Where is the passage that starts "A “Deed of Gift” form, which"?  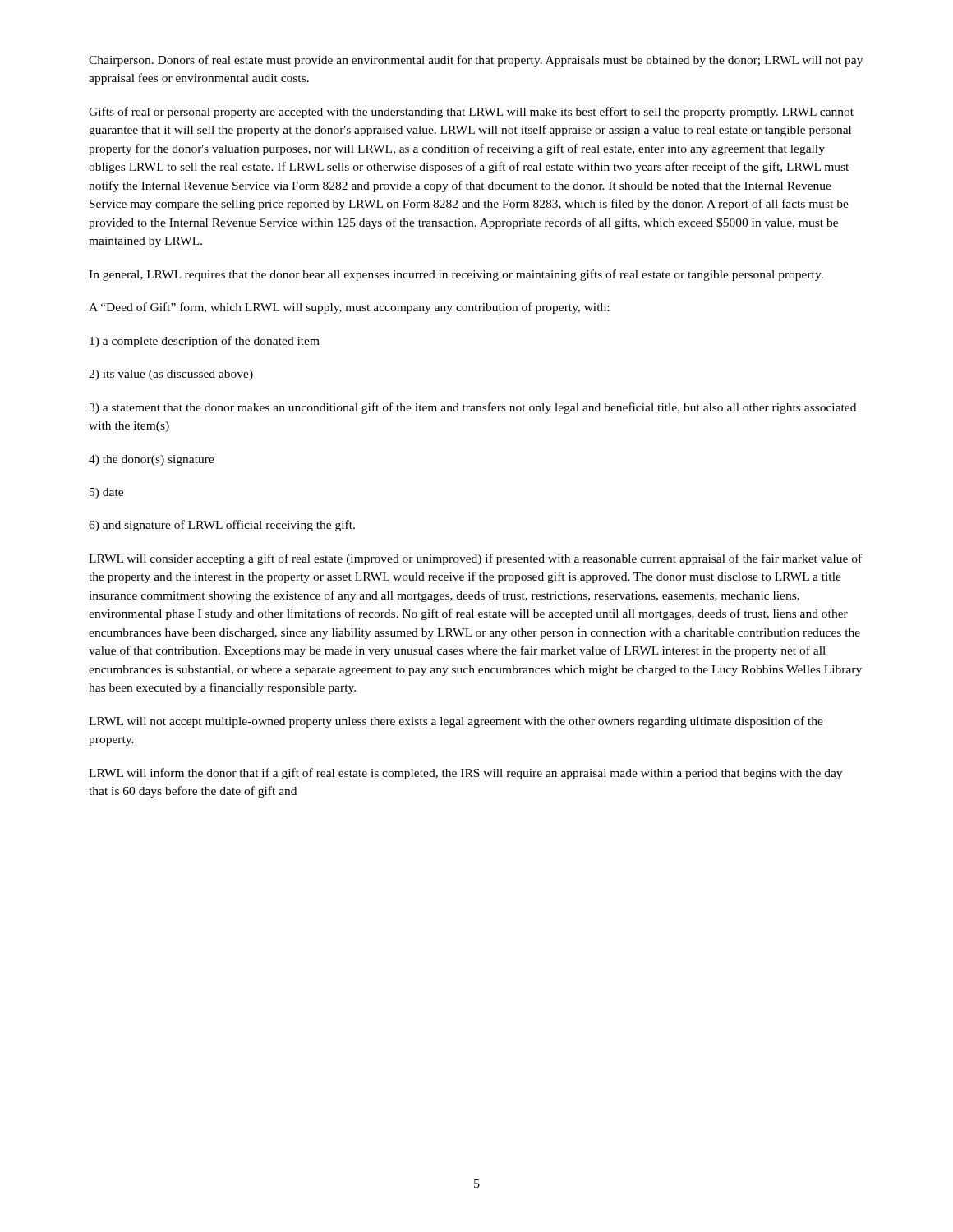349,307
